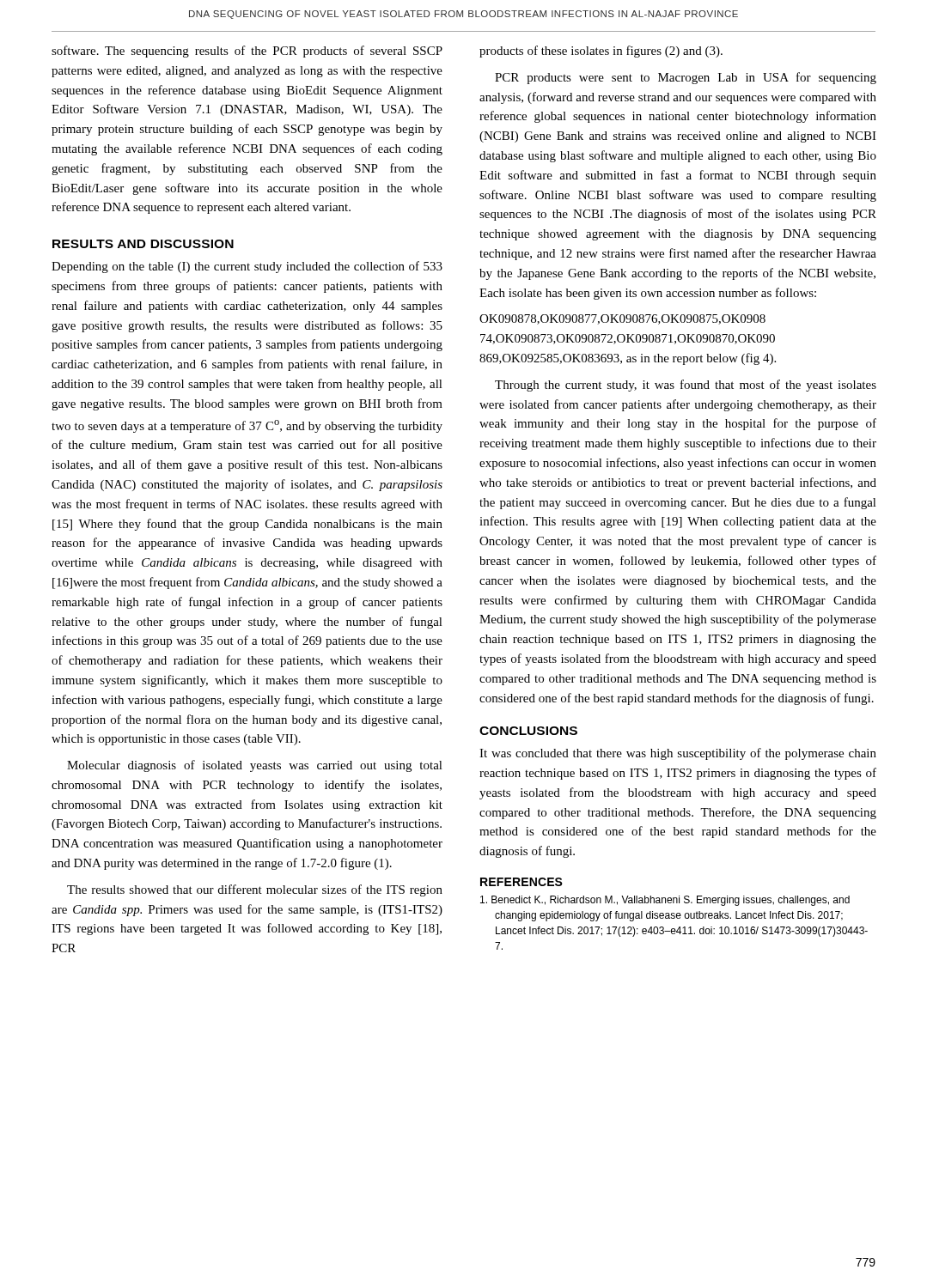Select the text block that says "Depending on the table (I) the current"

(247, 503)
